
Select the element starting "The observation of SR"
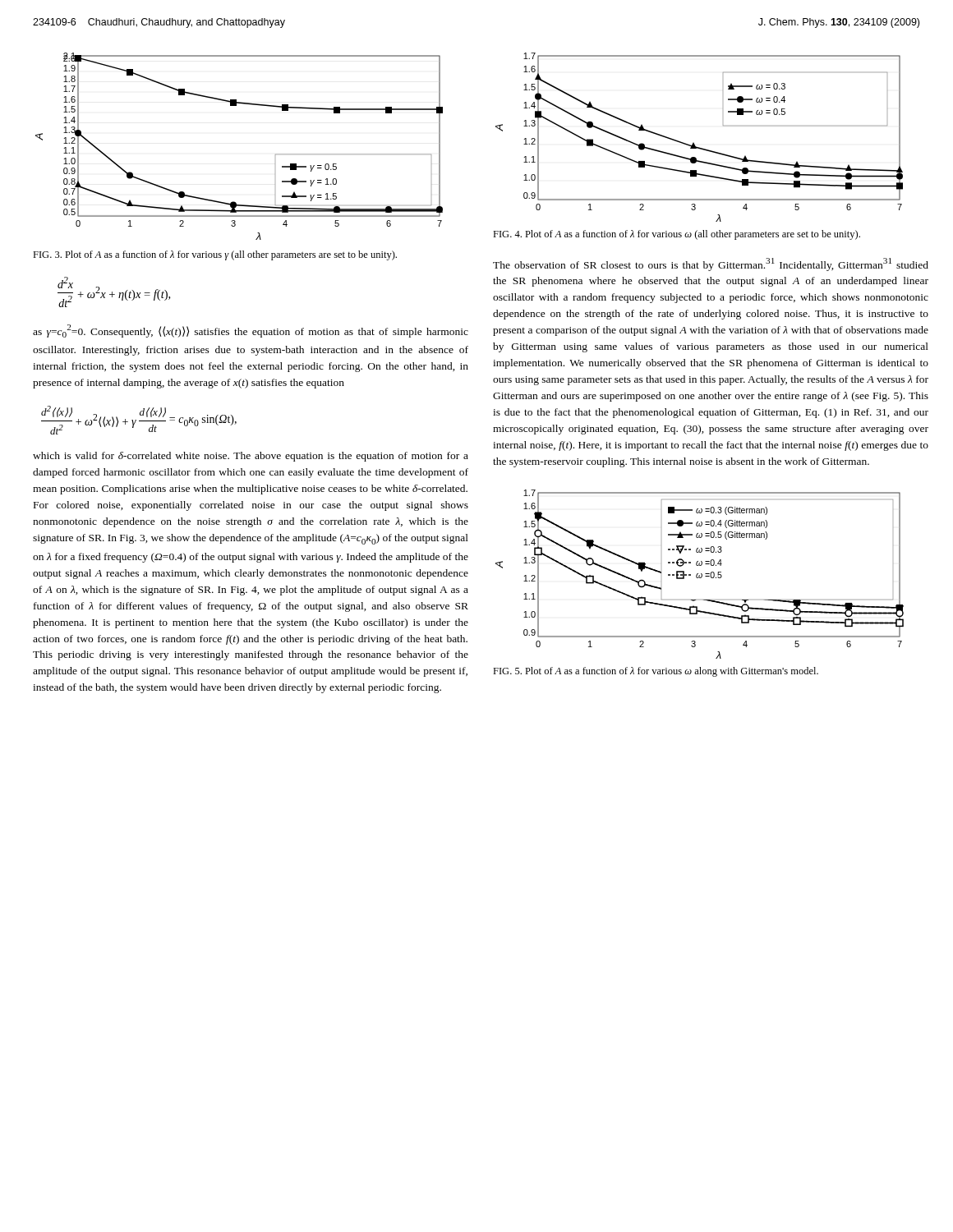click(x=711, y=361)
